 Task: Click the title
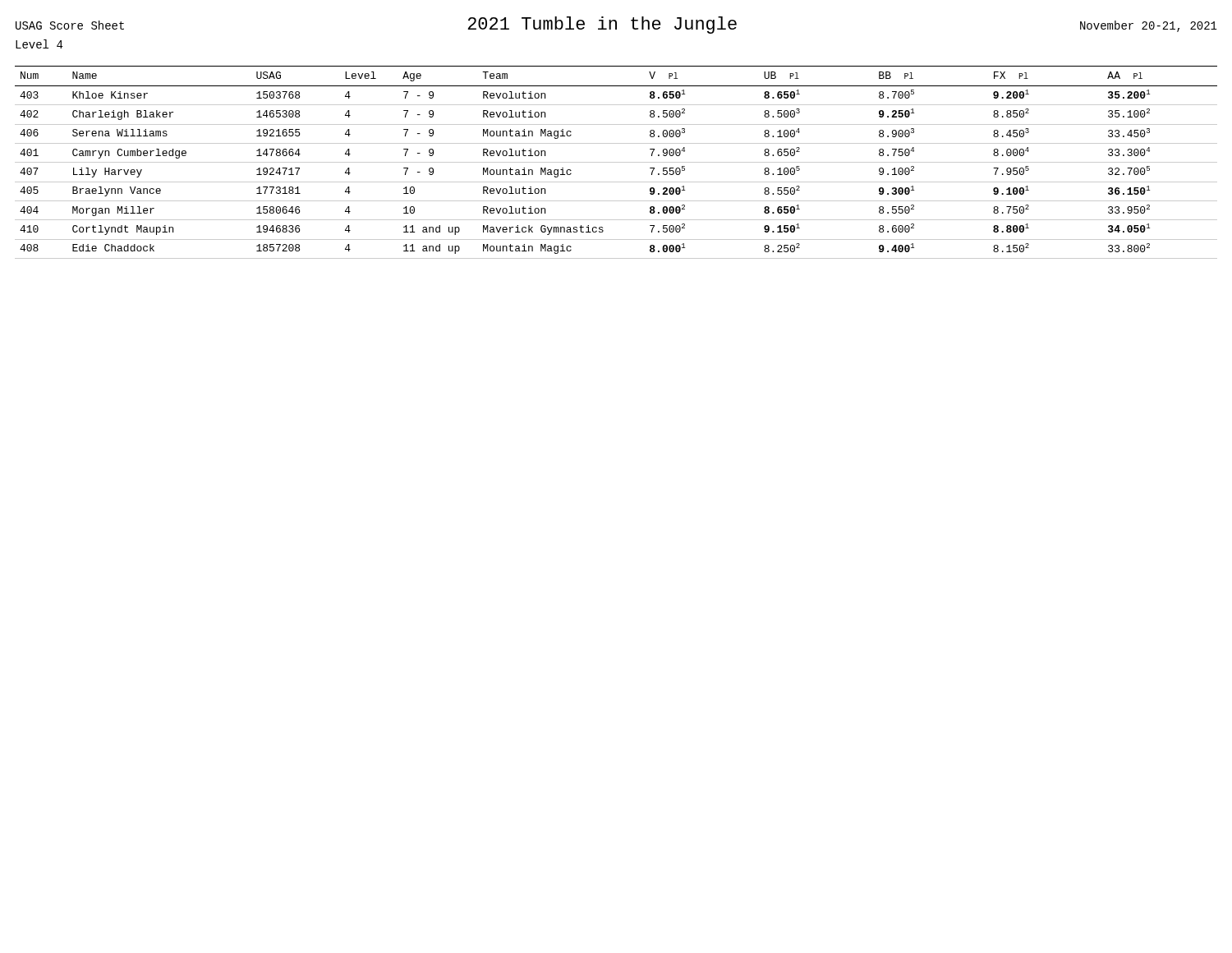point(602,25)
